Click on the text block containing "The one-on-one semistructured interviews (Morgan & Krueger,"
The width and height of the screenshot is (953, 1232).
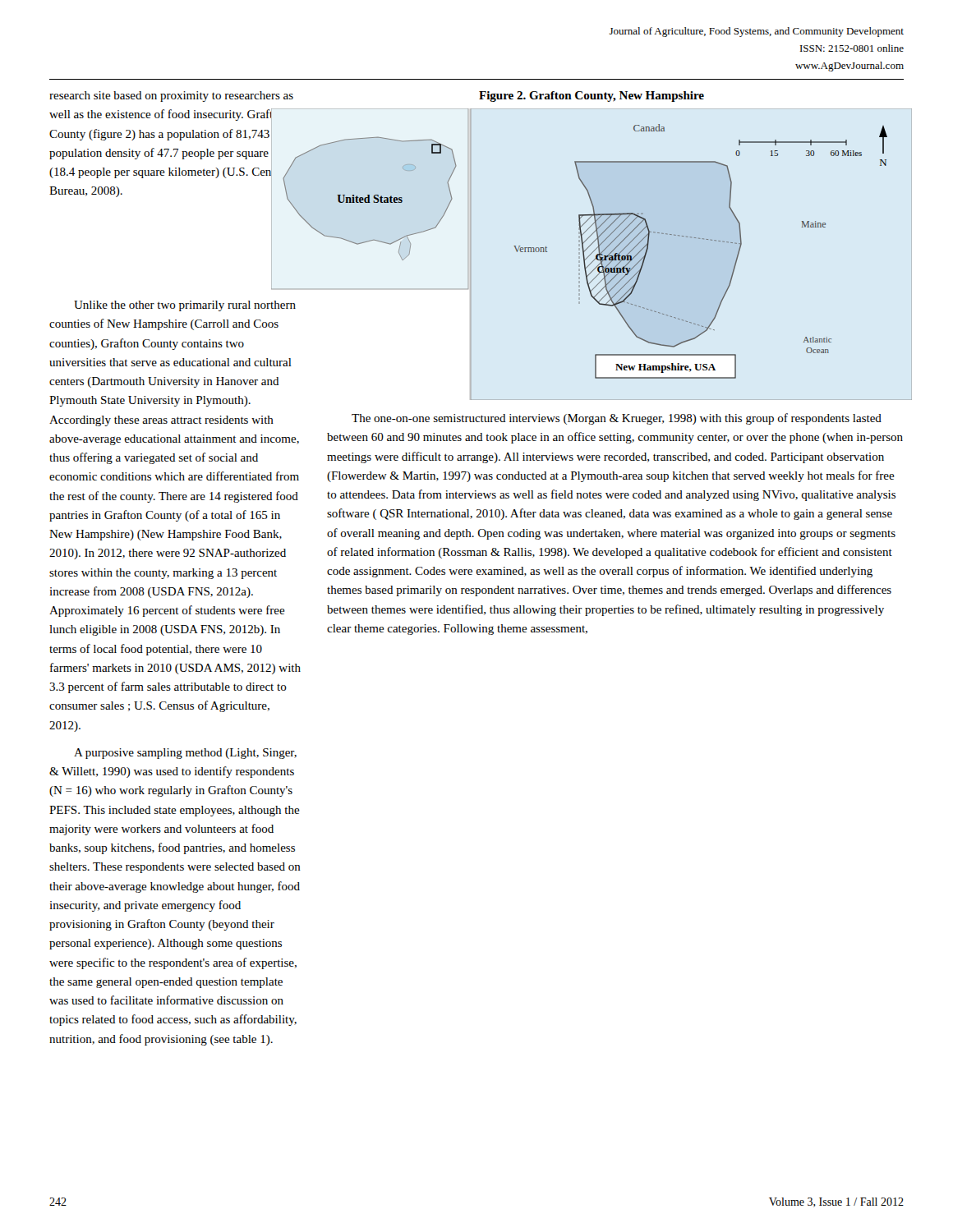coord(615,524)
